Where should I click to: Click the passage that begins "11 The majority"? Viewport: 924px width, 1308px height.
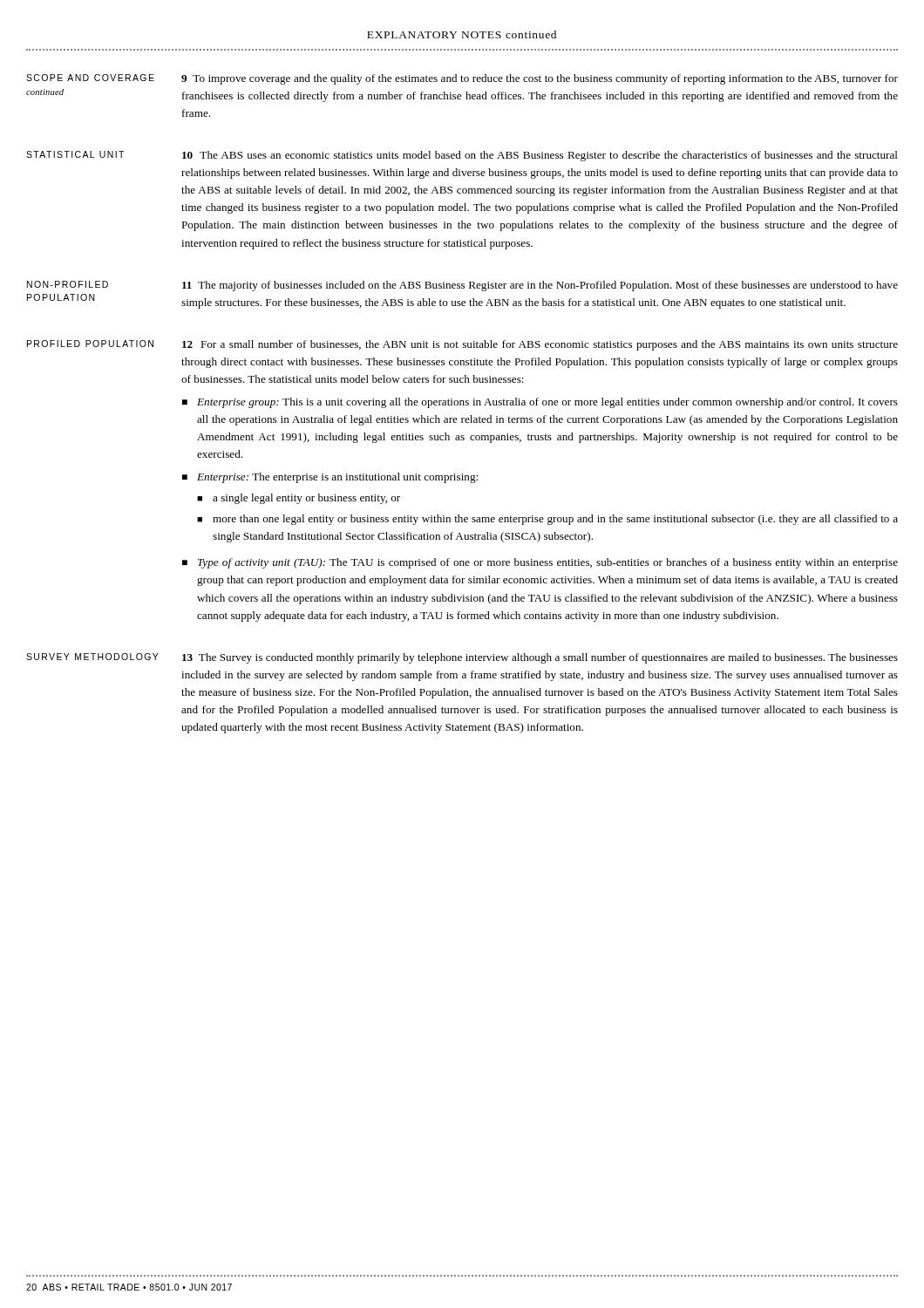tap(540, 294)
